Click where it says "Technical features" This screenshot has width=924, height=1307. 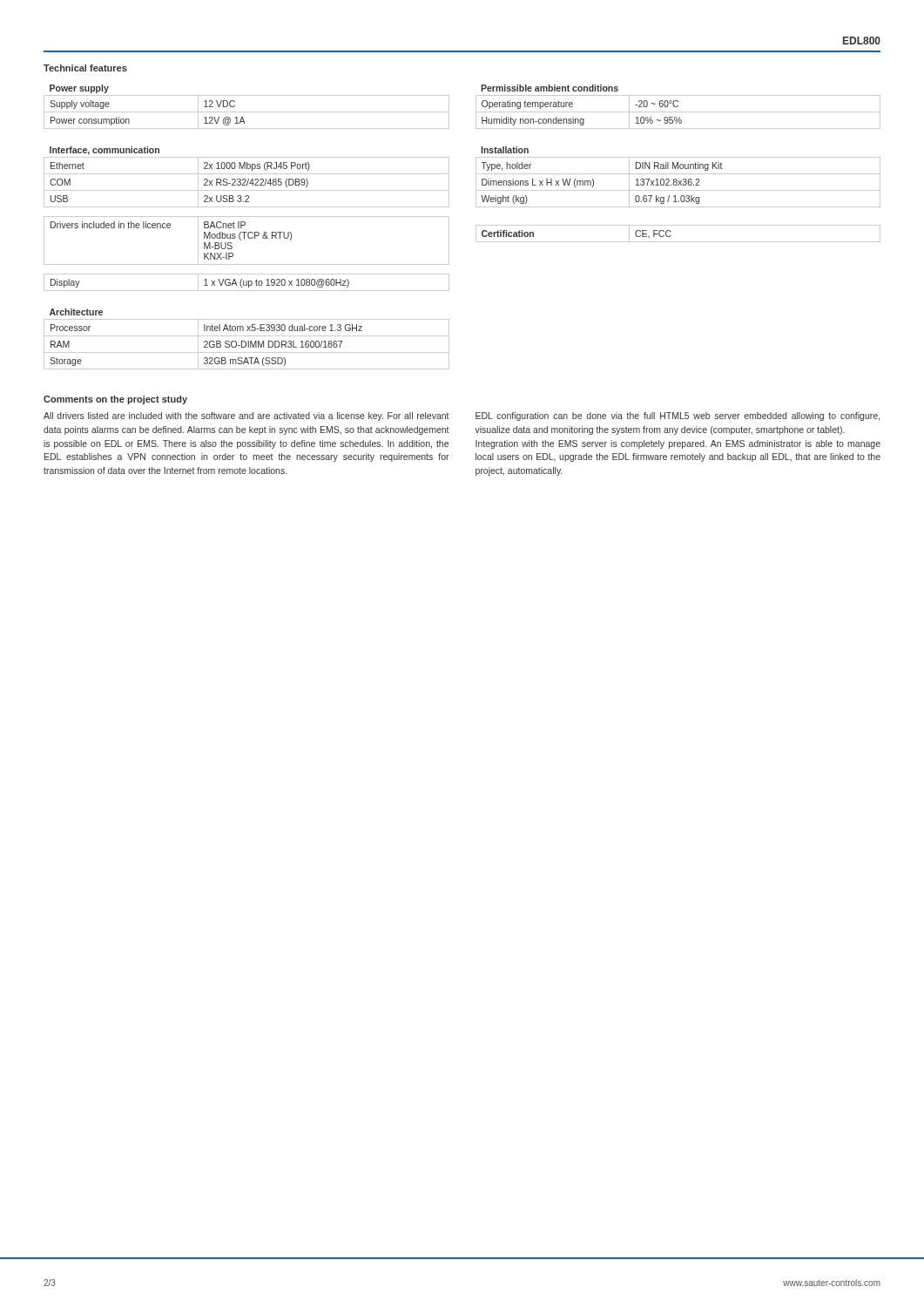point(85,68)
